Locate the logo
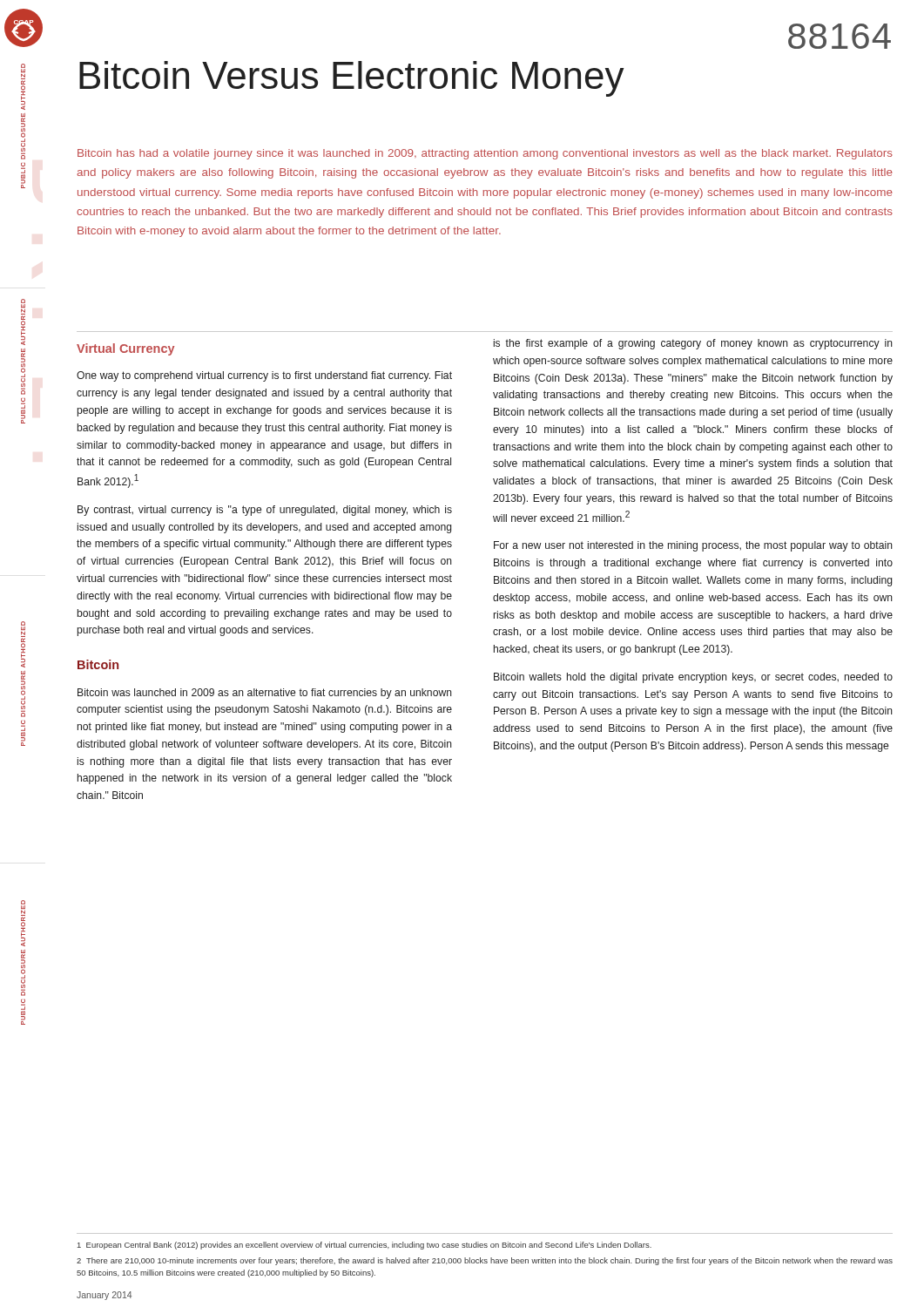The image size is (924, 1307). (x=24, y=30)
